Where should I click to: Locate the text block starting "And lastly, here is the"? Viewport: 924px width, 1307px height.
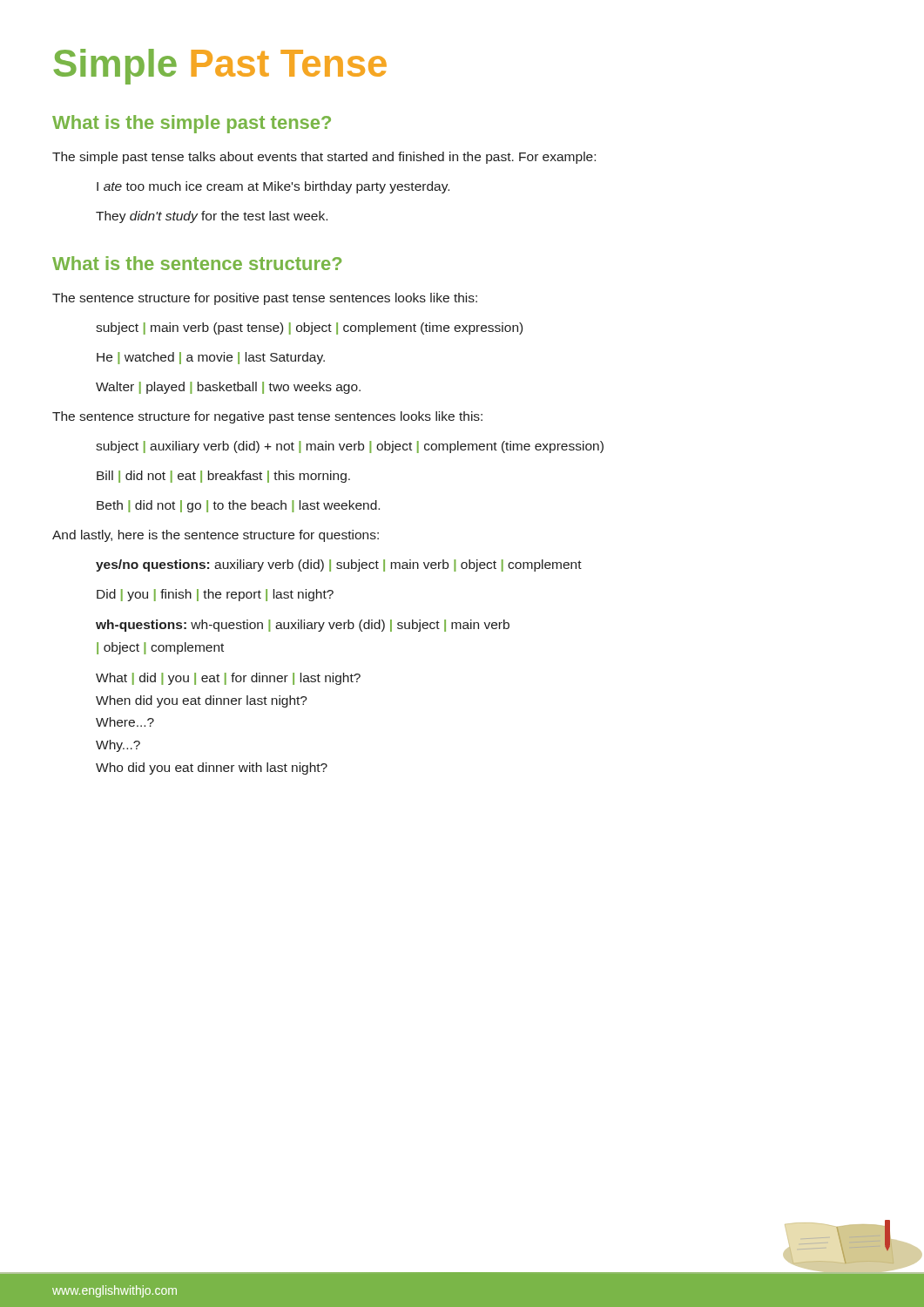[x=216, y=535]
